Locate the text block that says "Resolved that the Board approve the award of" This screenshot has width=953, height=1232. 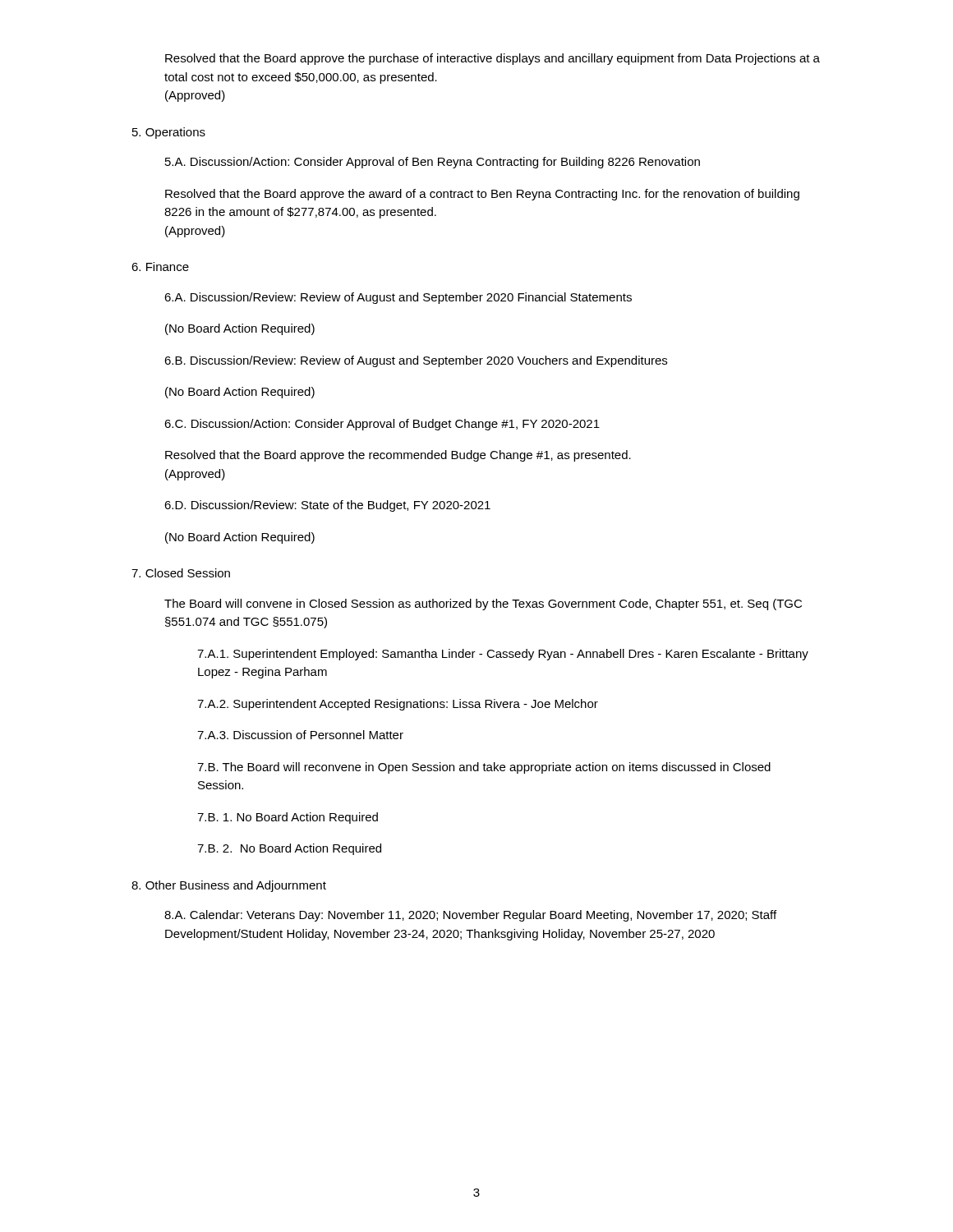(482, 195)
